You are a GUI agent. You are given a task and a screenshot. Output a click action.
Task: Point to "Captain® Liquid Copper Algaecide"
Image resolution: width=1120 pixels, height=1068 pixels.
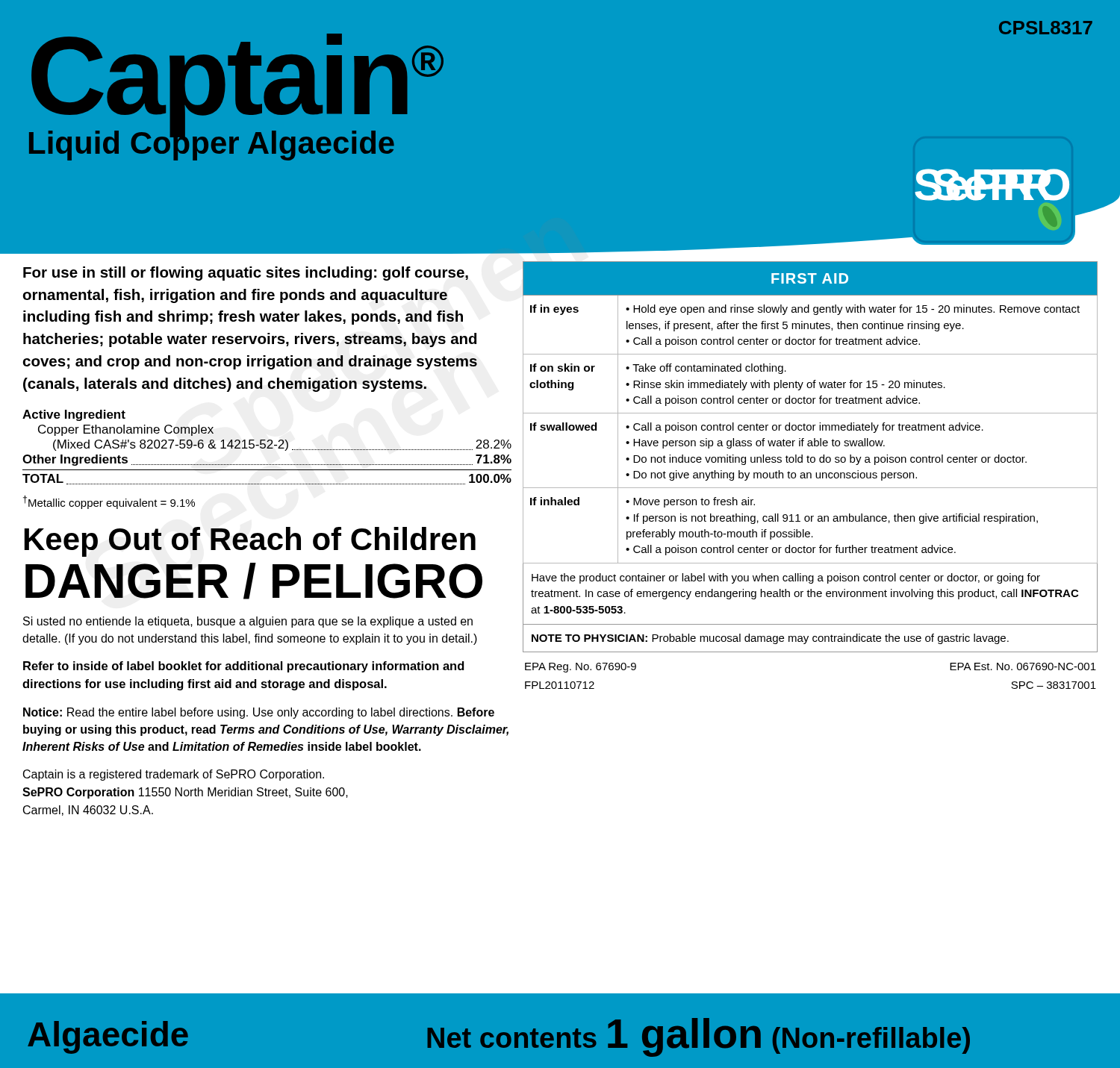[234, 91]
